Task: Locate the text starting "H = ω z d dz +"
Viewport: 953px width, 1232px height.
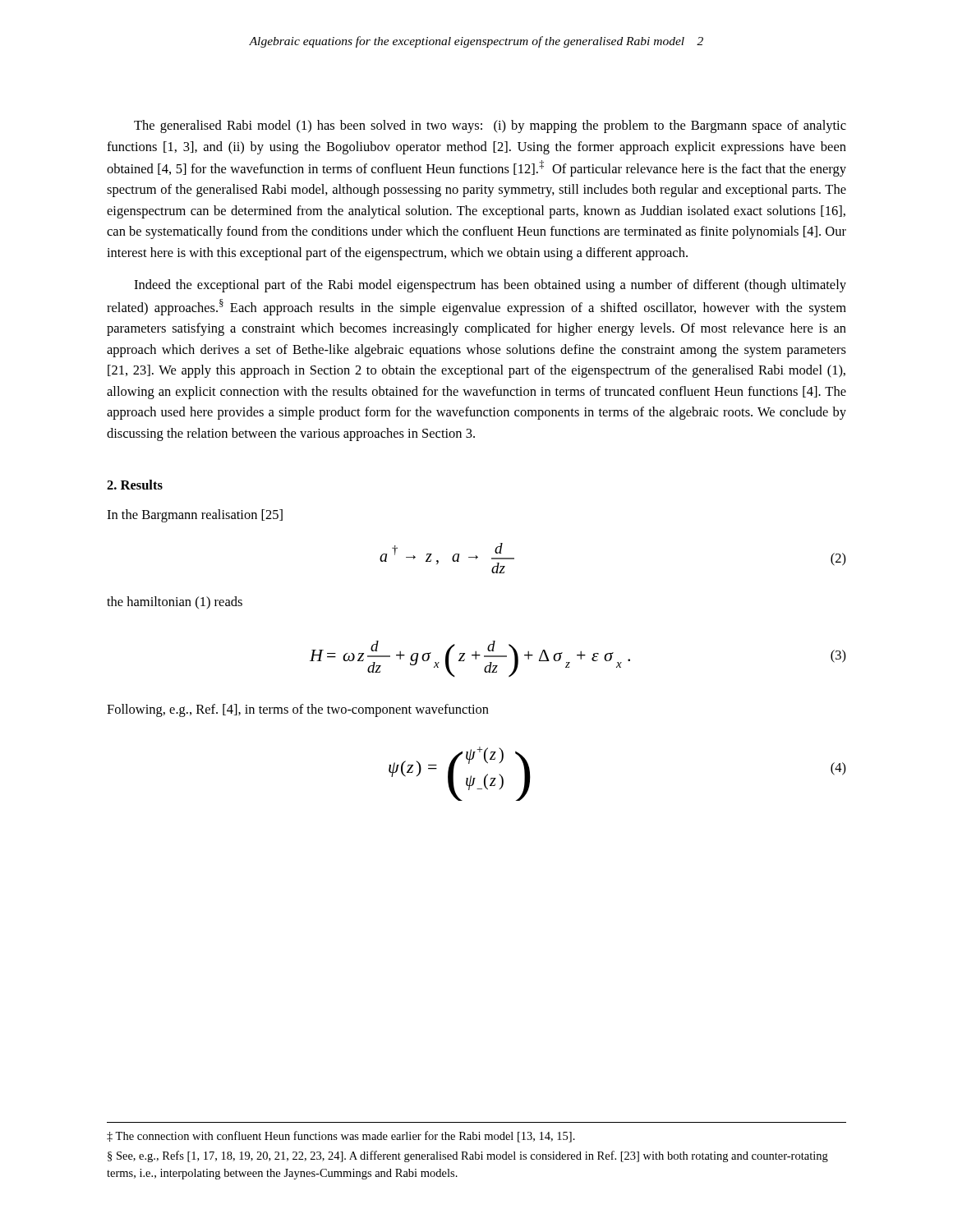Action: coord(577,656)
